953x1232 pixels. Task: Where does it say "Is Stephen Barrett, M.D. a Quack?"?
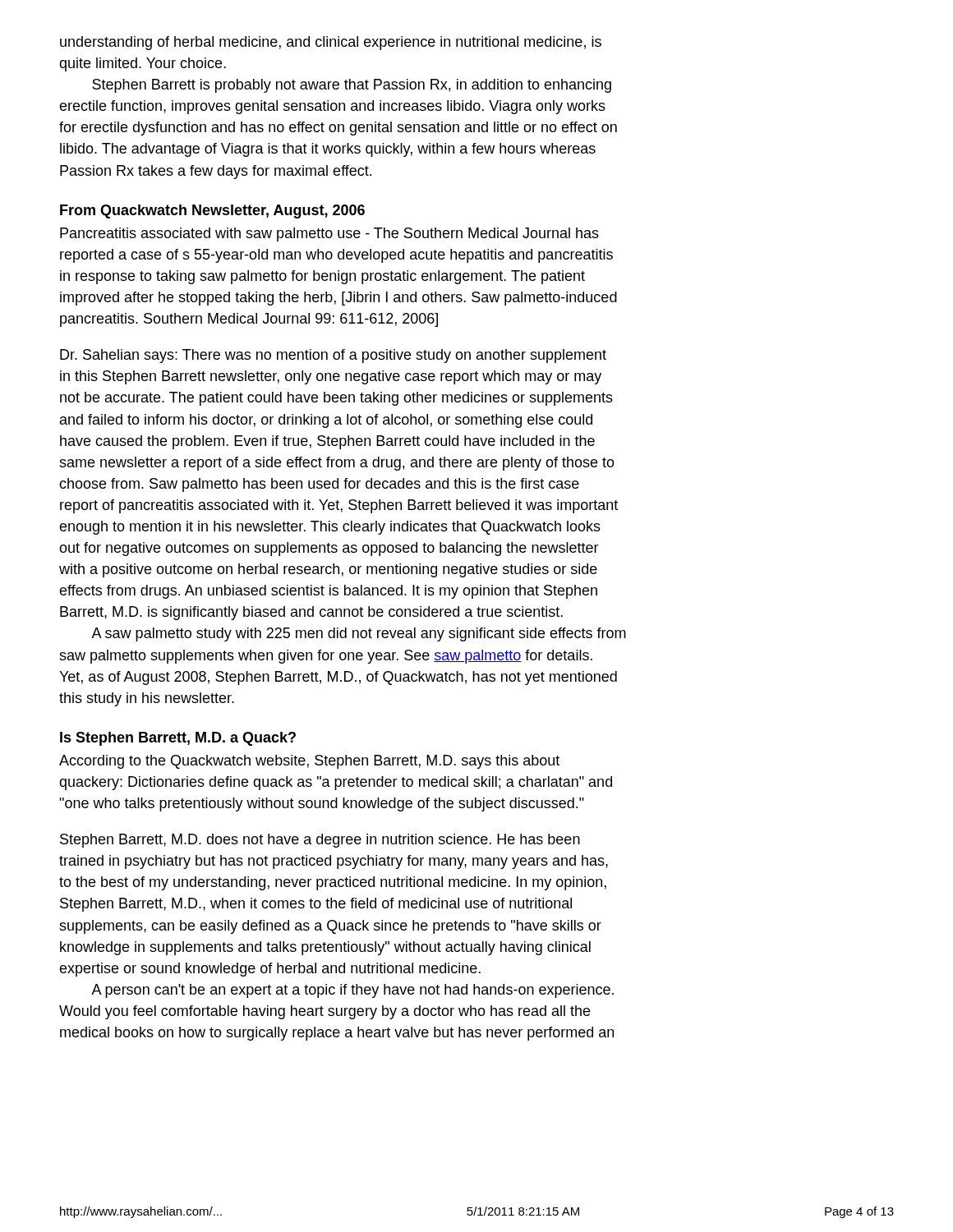tap(178, 737)
